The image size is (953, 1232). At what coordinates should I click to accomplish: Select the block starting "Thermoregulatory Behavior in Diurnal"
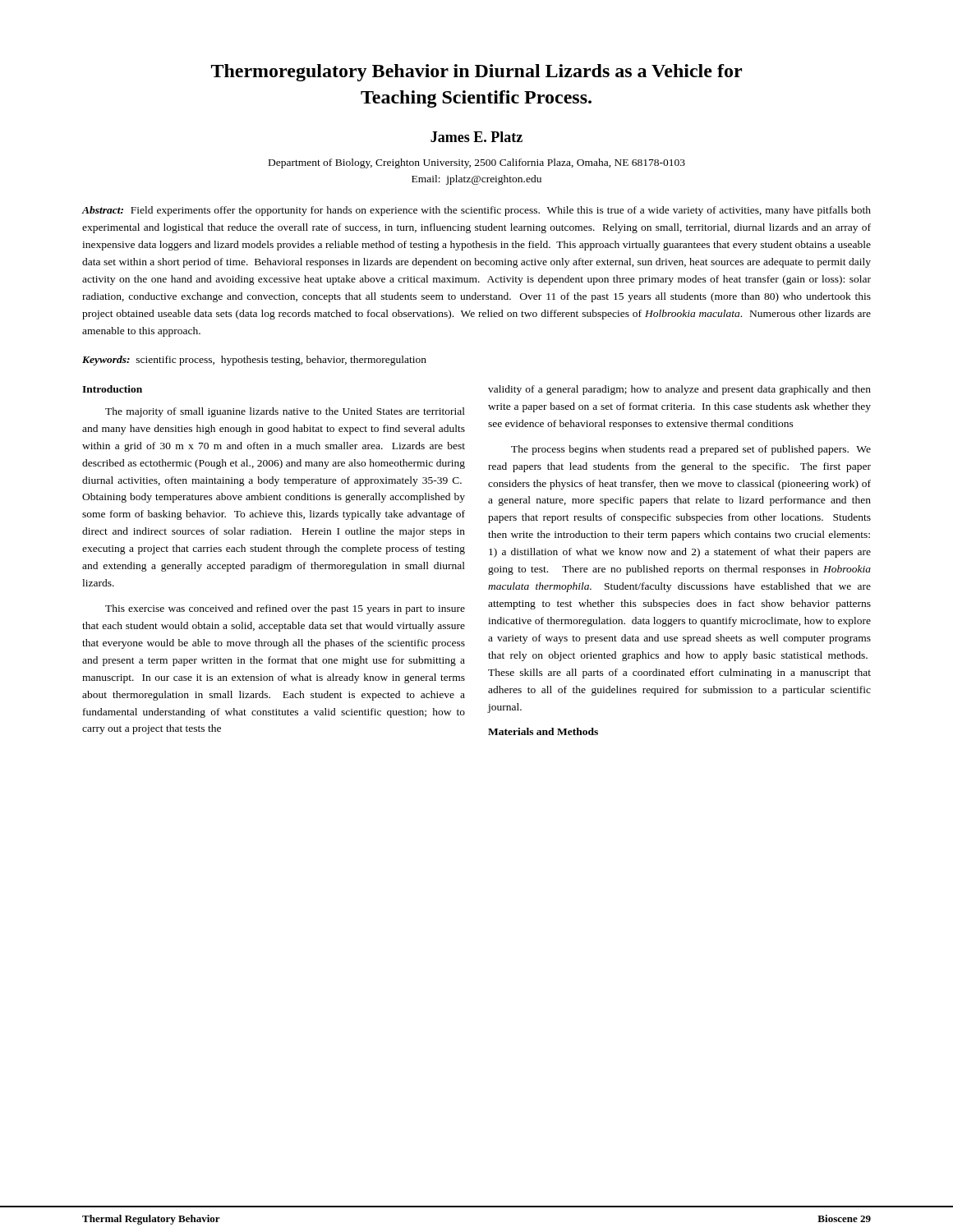point(476,84)
